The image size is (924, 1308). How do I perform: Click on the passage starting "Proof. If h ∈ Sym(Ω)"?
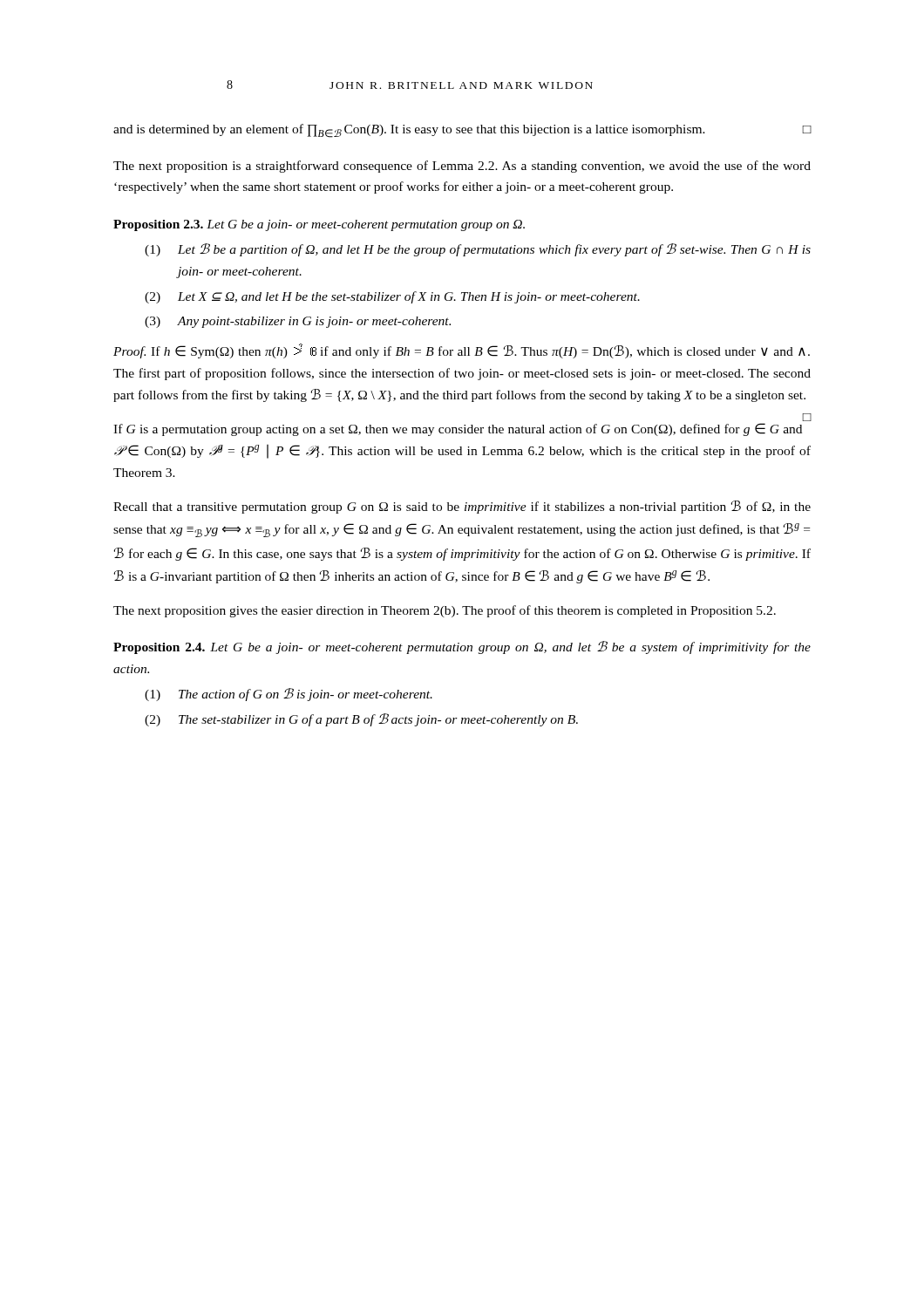tap(462, 374)
